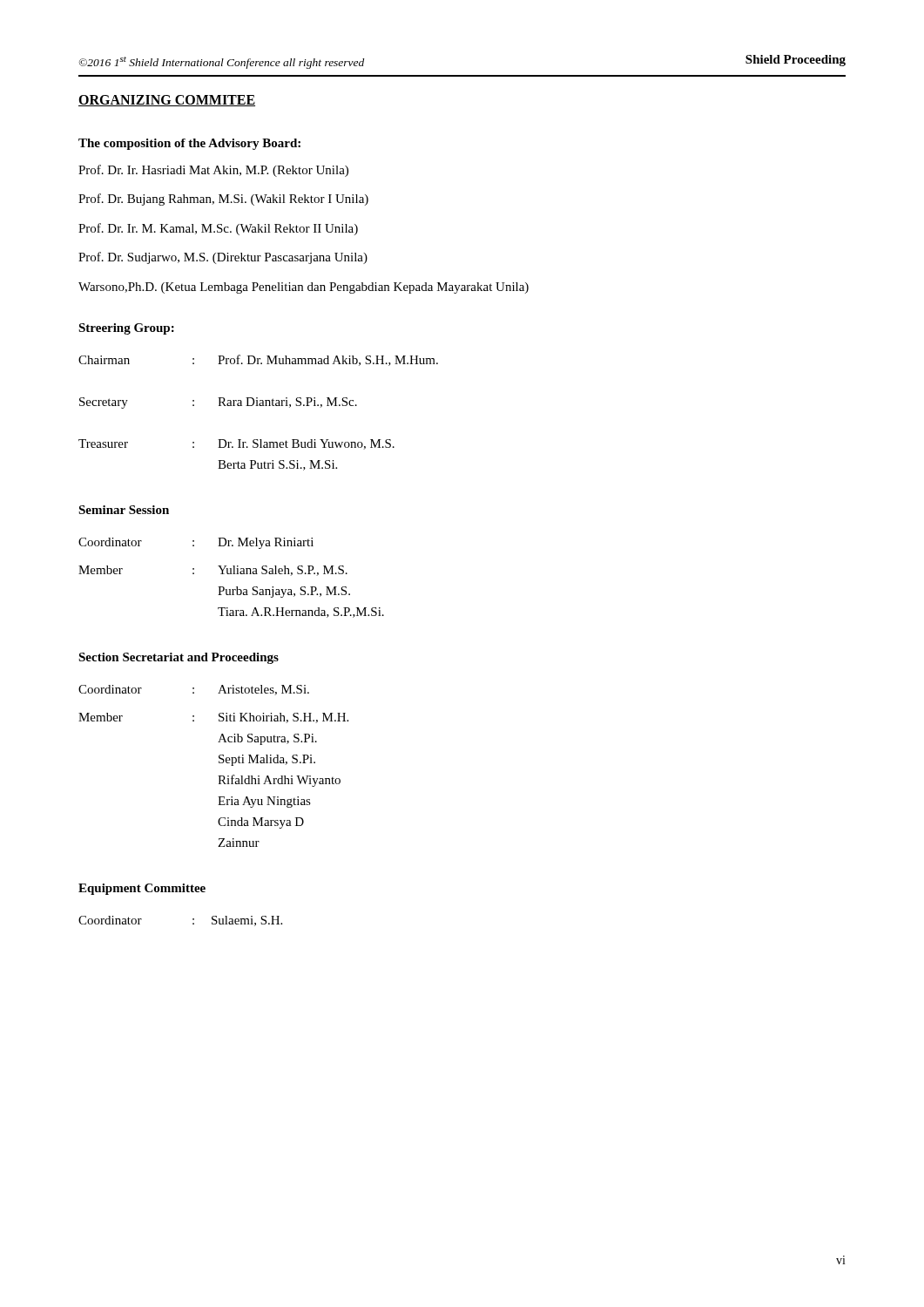924x1307 pixels.
Task: Find the list item that reads "Prof. Dr. Bujang Rahman, M.Si. (Wakil Rektor I"
Action: tap(224, 199)
